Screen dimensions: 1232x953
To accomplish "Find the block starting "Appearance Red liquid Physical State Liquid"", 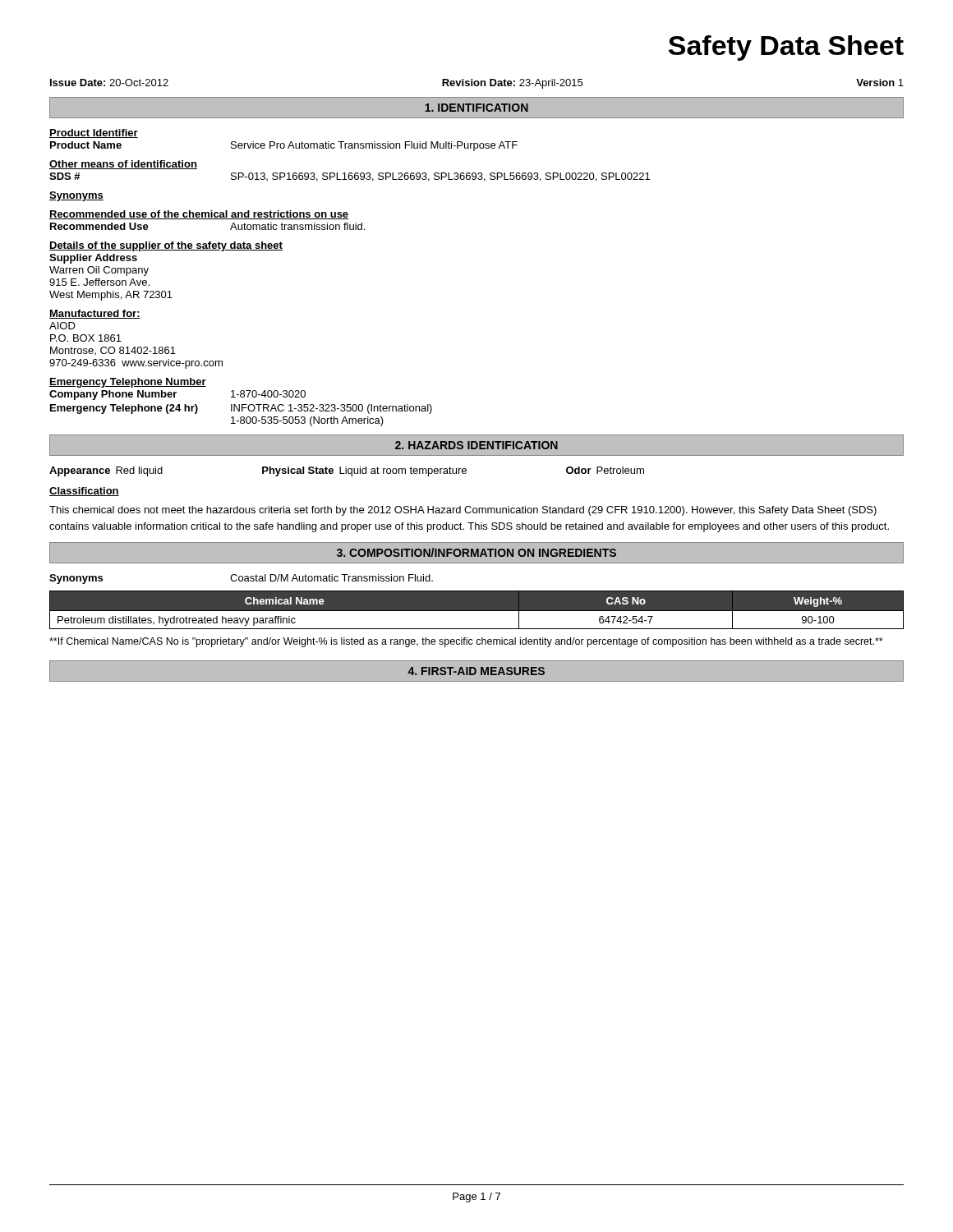I will (x=347, y=470).
